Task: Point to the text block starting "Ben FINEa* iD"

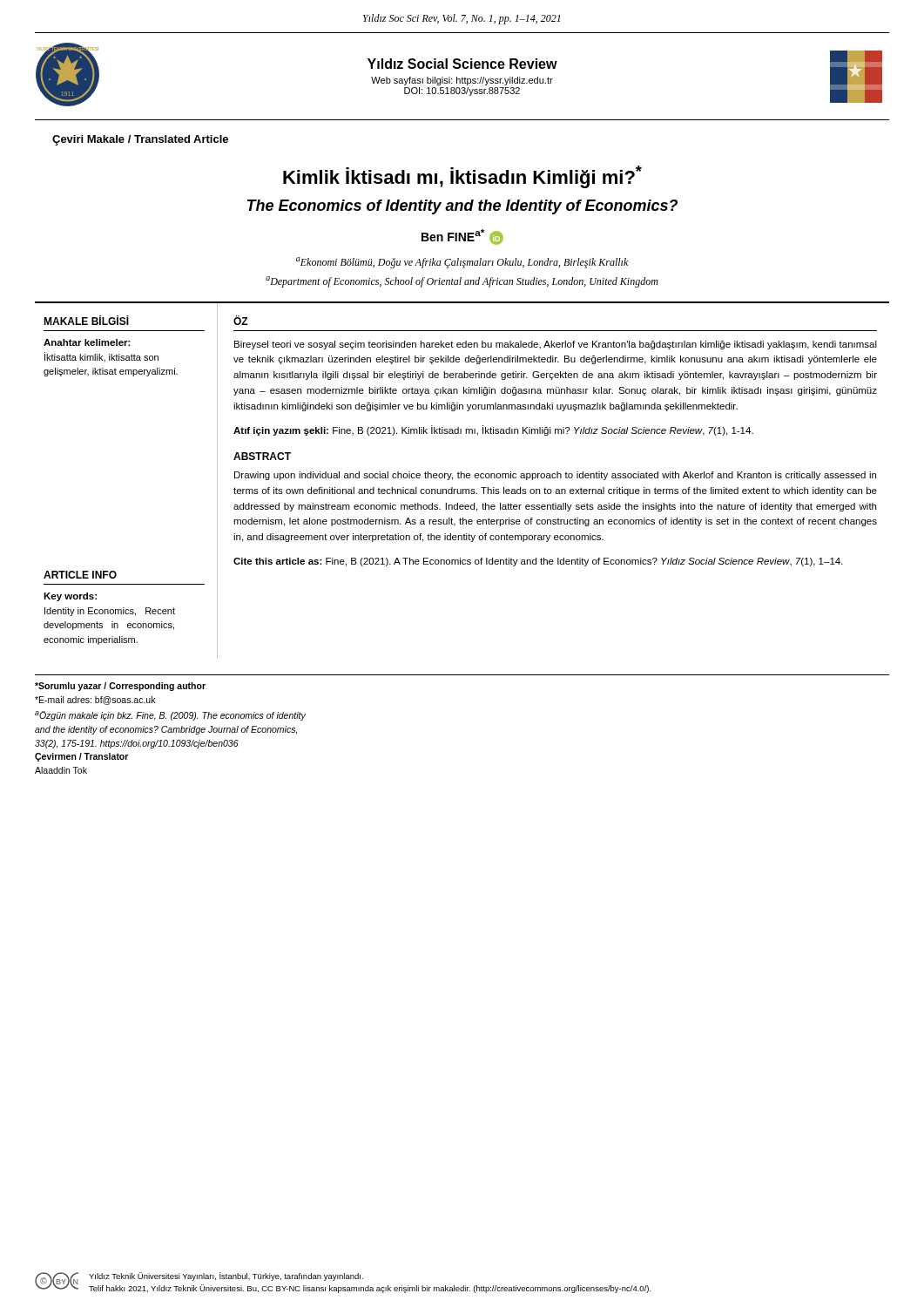Action: tap(462, 236)
